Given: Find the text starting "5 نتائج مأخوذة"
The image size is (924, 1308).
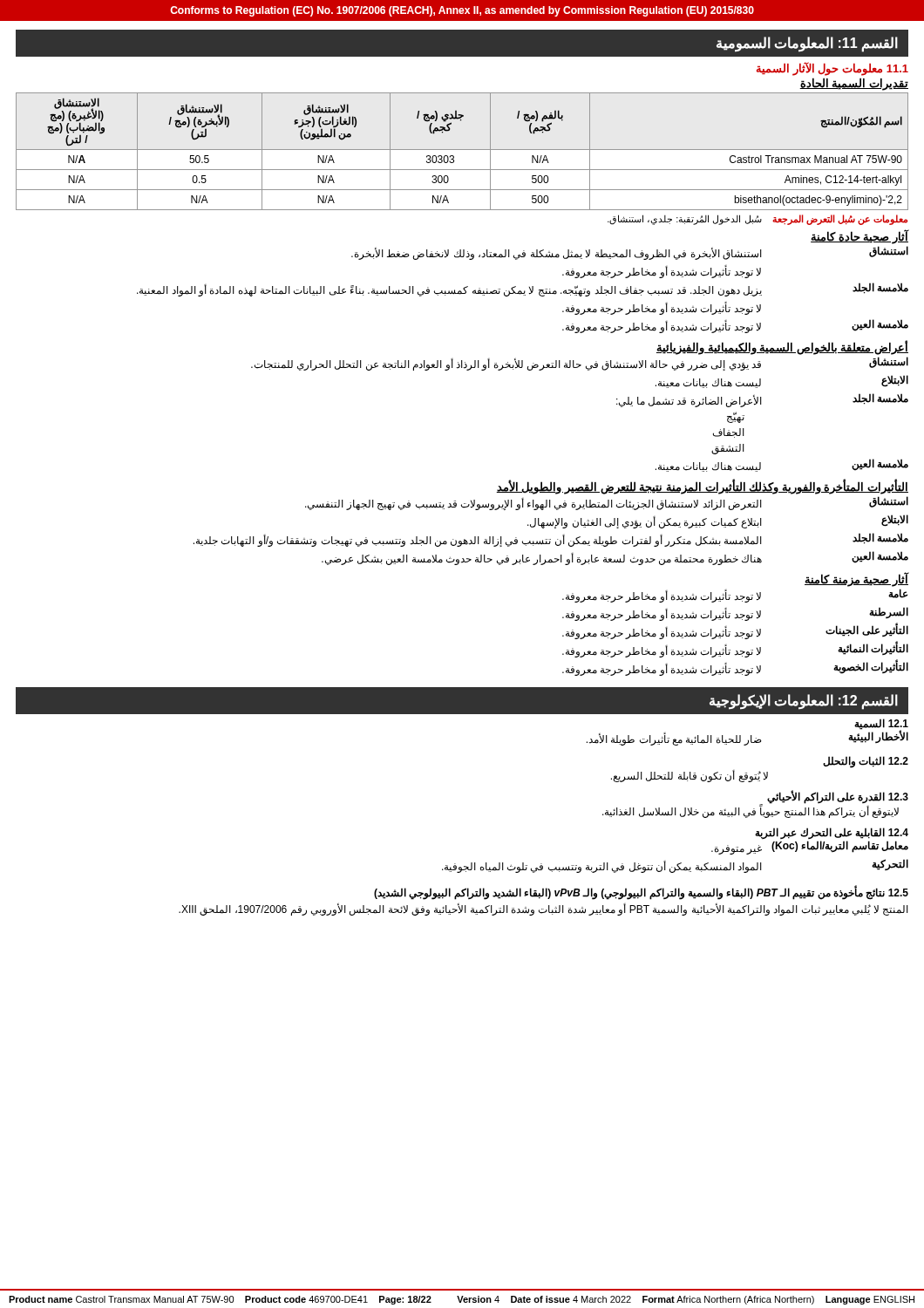Looking at the screenshot, I should tap(641, 893).
